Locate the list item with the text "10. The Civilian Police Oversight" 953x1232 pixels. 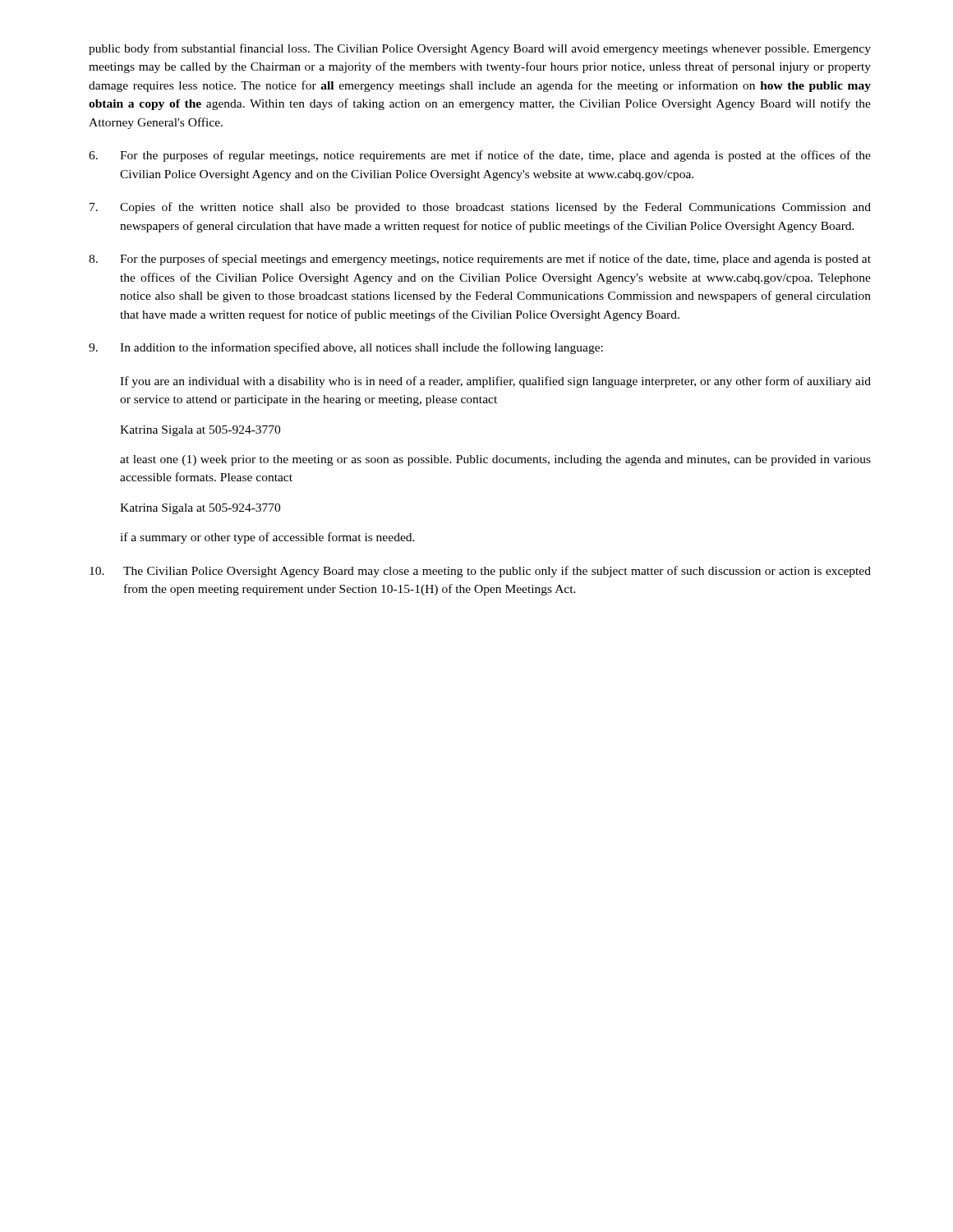(480, 580)
